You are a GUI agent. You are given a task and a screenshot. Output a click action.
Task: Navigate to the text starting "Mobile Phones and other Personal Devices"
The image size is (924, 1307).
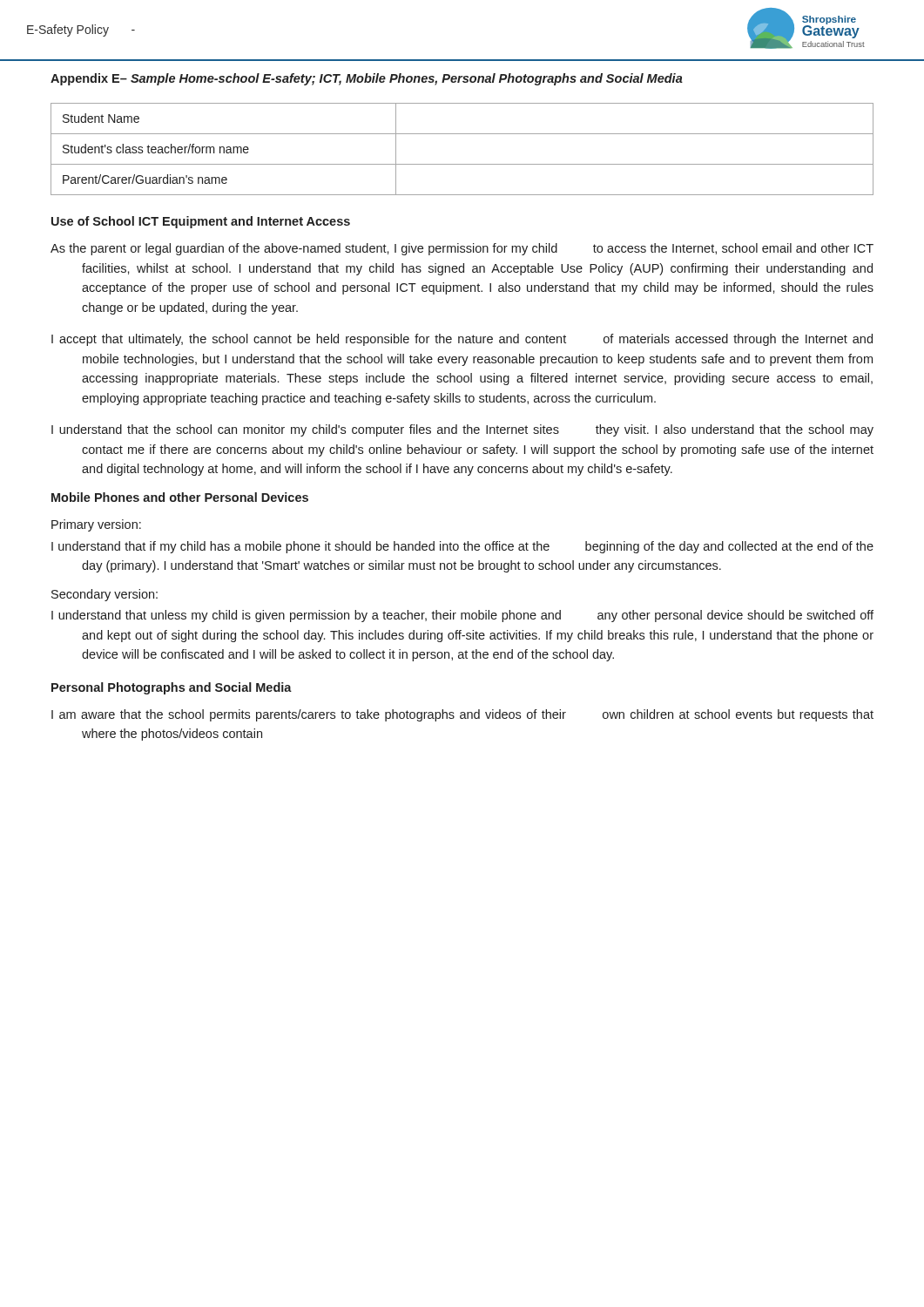pyautogui.click(x=180, y=498)
